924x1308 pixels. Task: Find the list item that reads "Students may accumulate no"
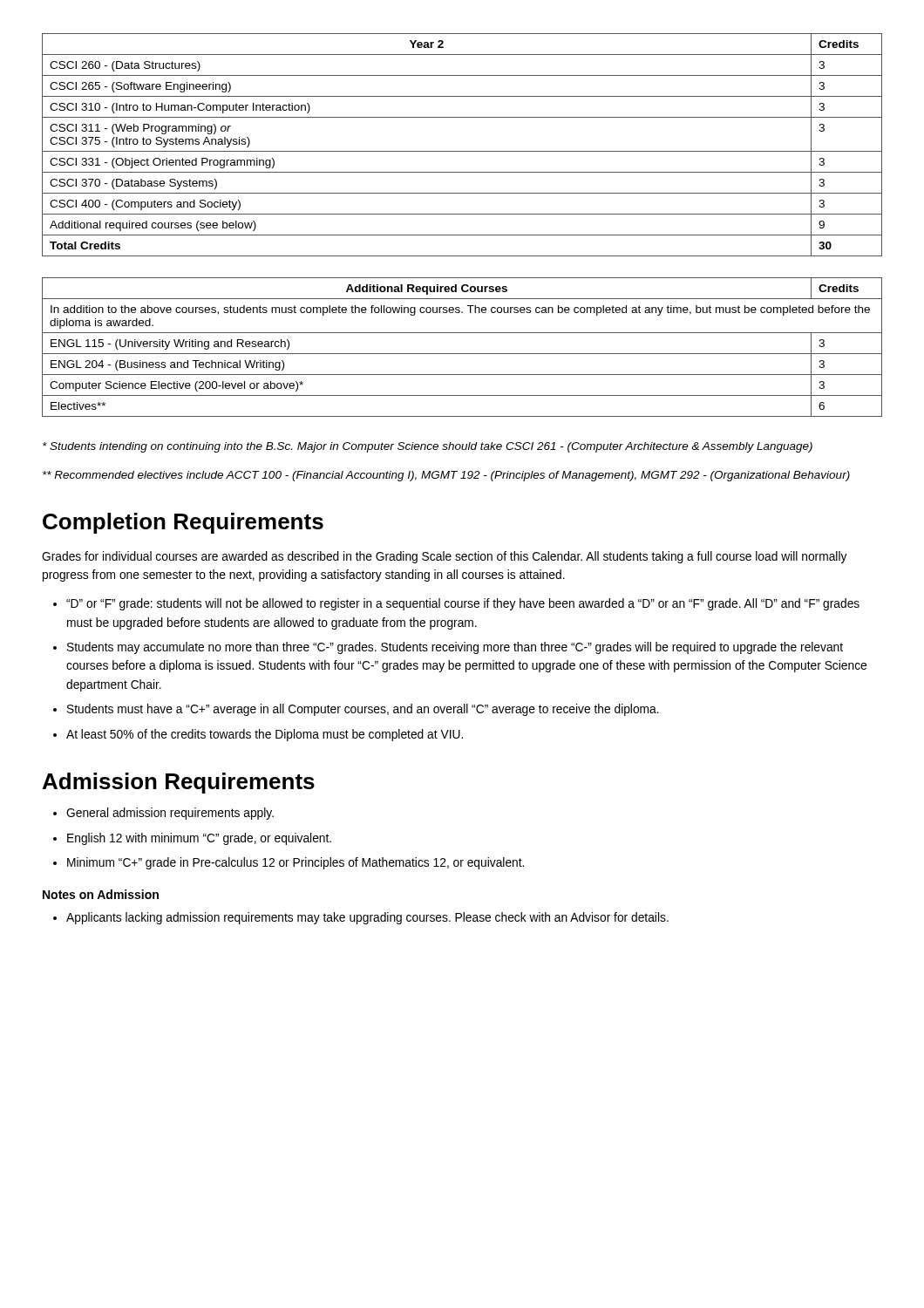tap(474, 666)
